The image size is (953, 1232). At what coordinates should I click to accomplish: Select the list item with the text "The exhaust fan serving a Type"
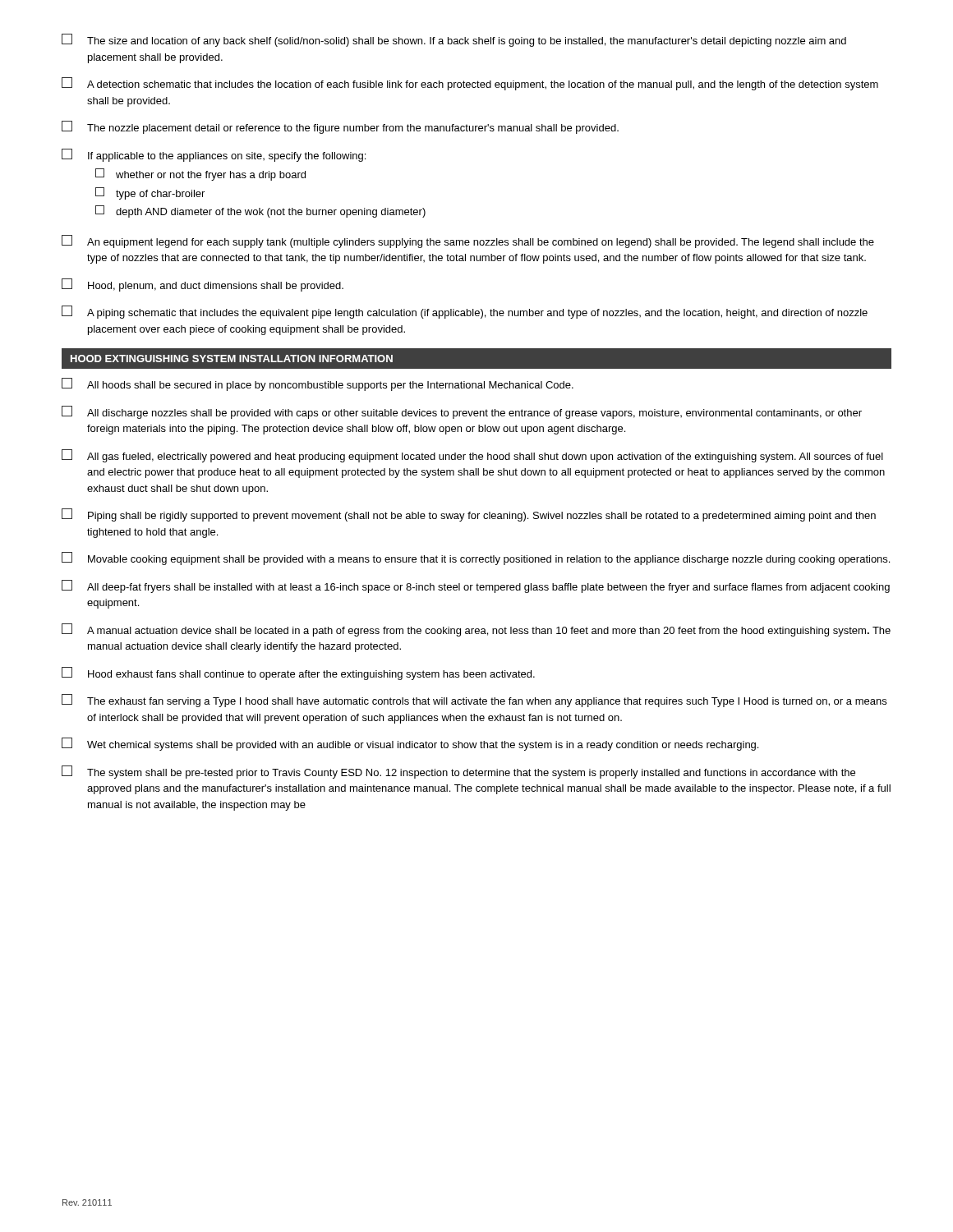coord(476,709)
